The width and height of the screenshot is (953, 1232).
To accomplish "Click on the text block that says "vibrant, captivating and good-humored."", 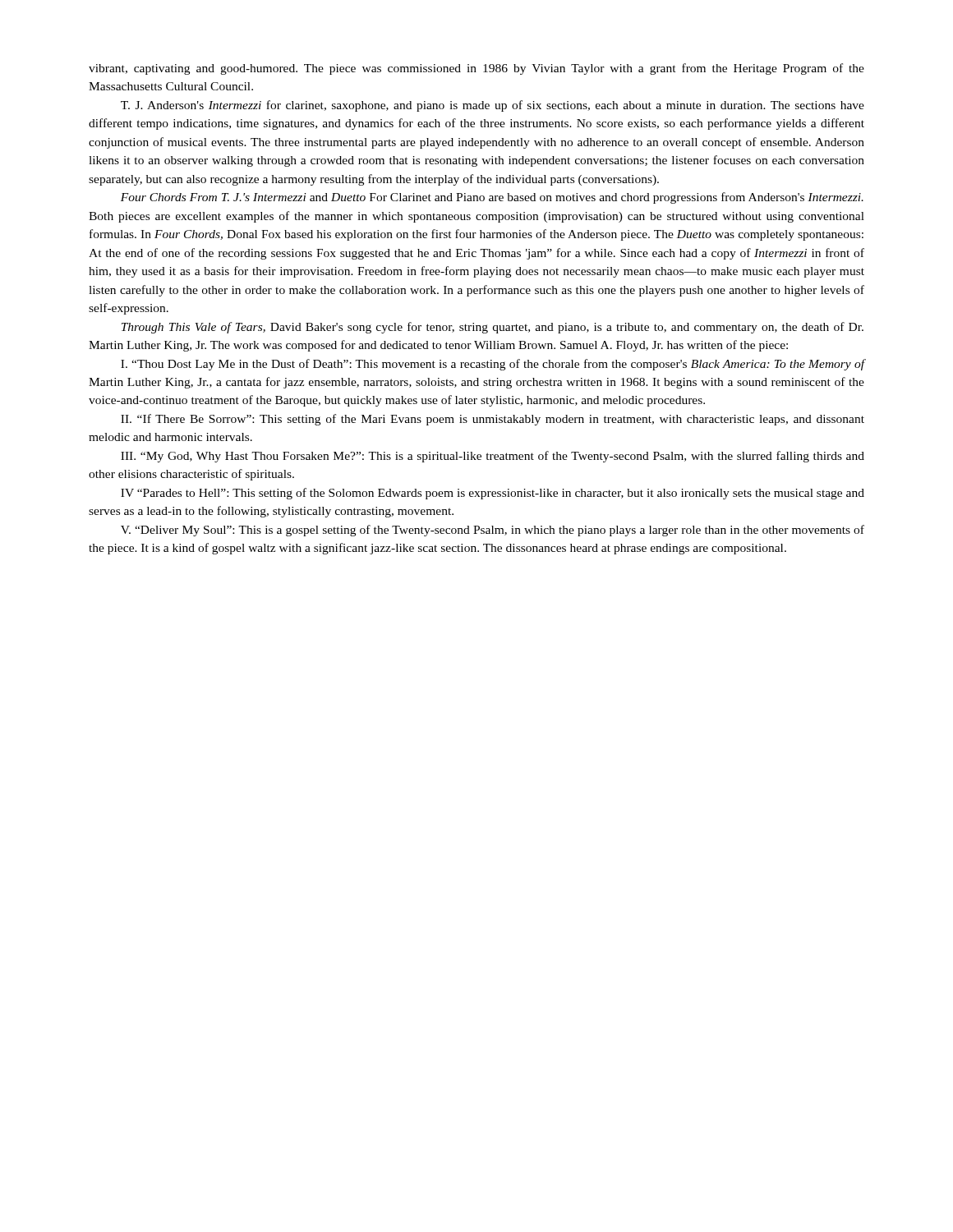I will coord(476,69).
